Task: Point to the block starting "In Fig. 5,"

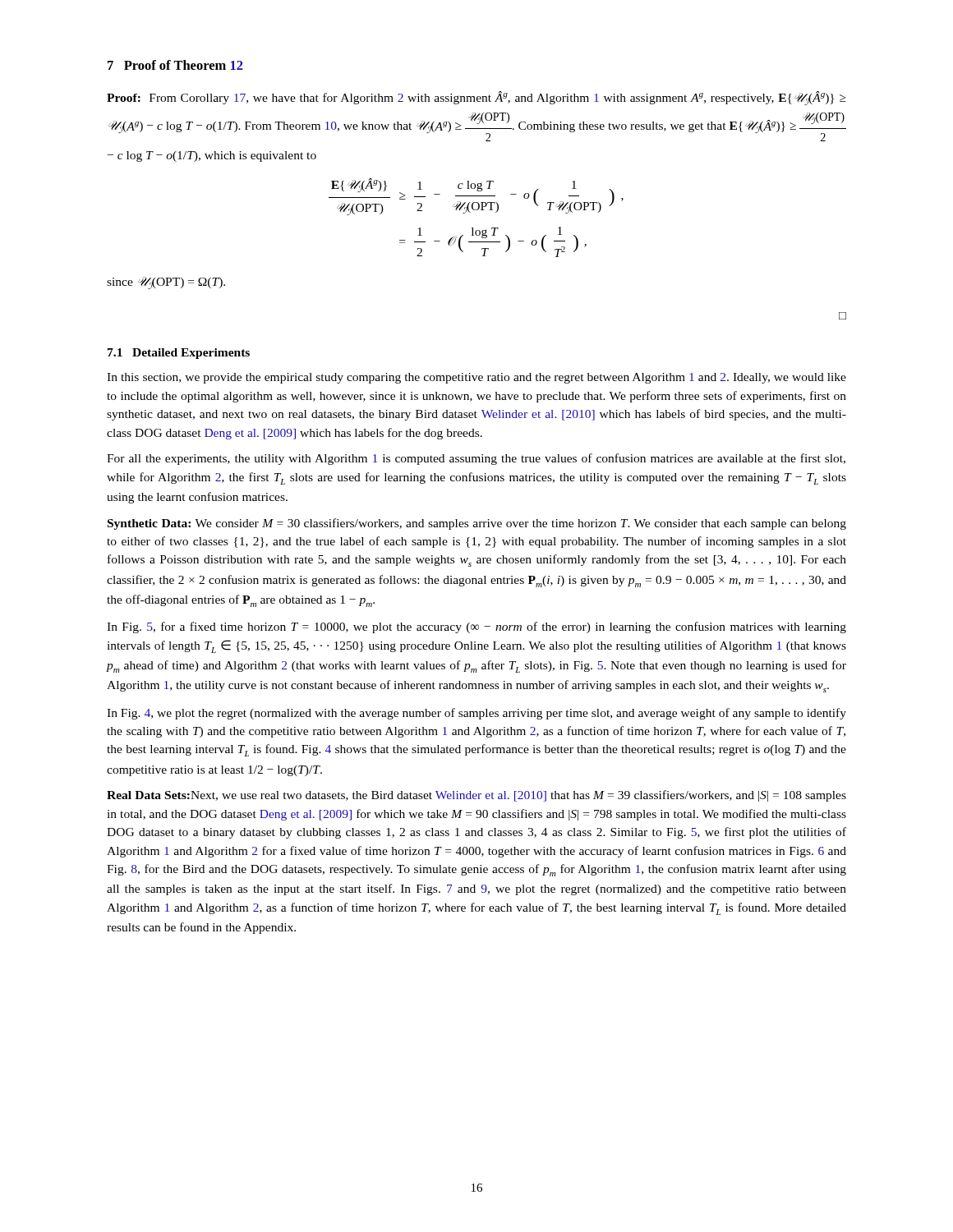Action: click(x=476, y=657)
